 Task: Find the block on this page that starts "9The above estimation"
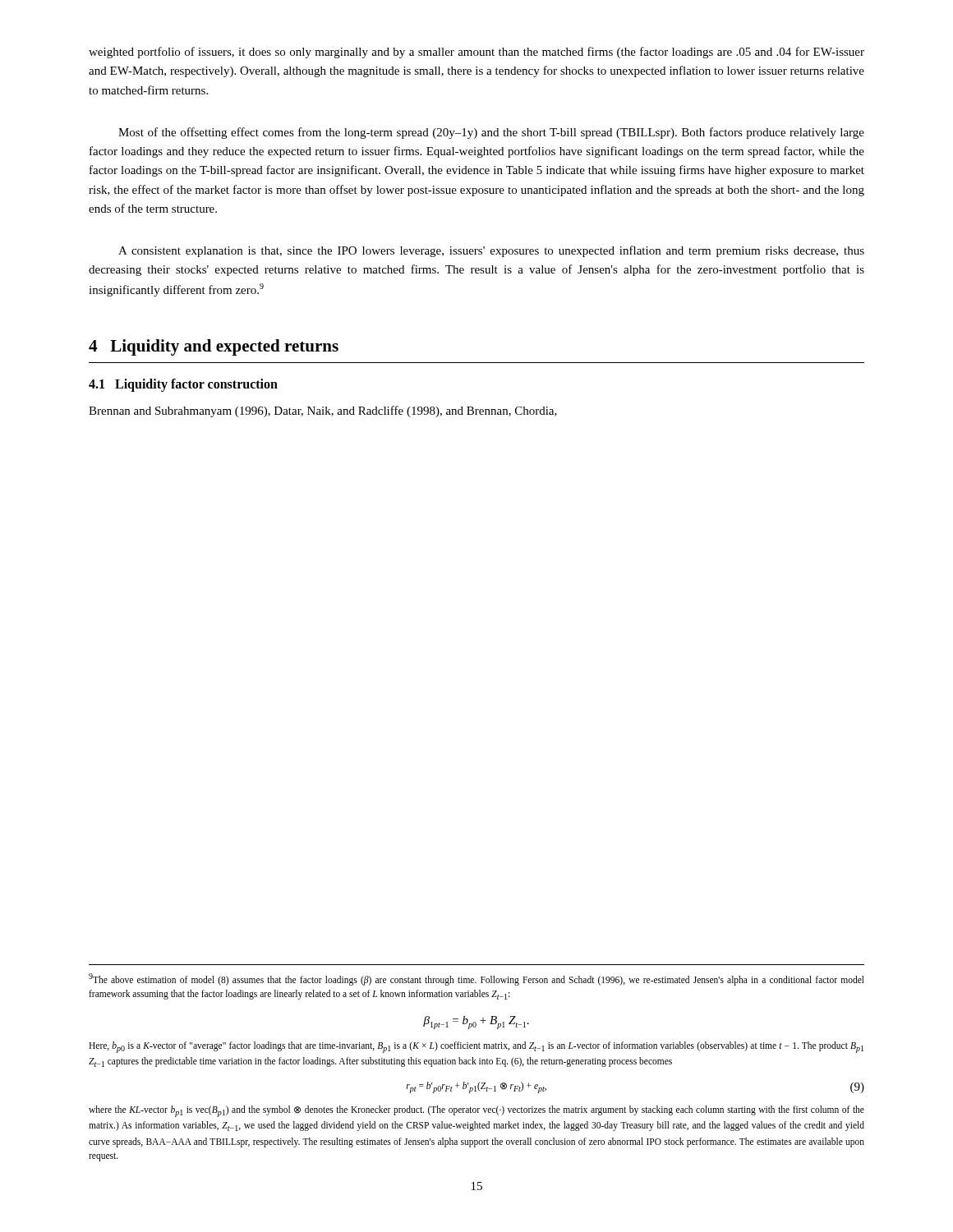(x=476, y=986)
